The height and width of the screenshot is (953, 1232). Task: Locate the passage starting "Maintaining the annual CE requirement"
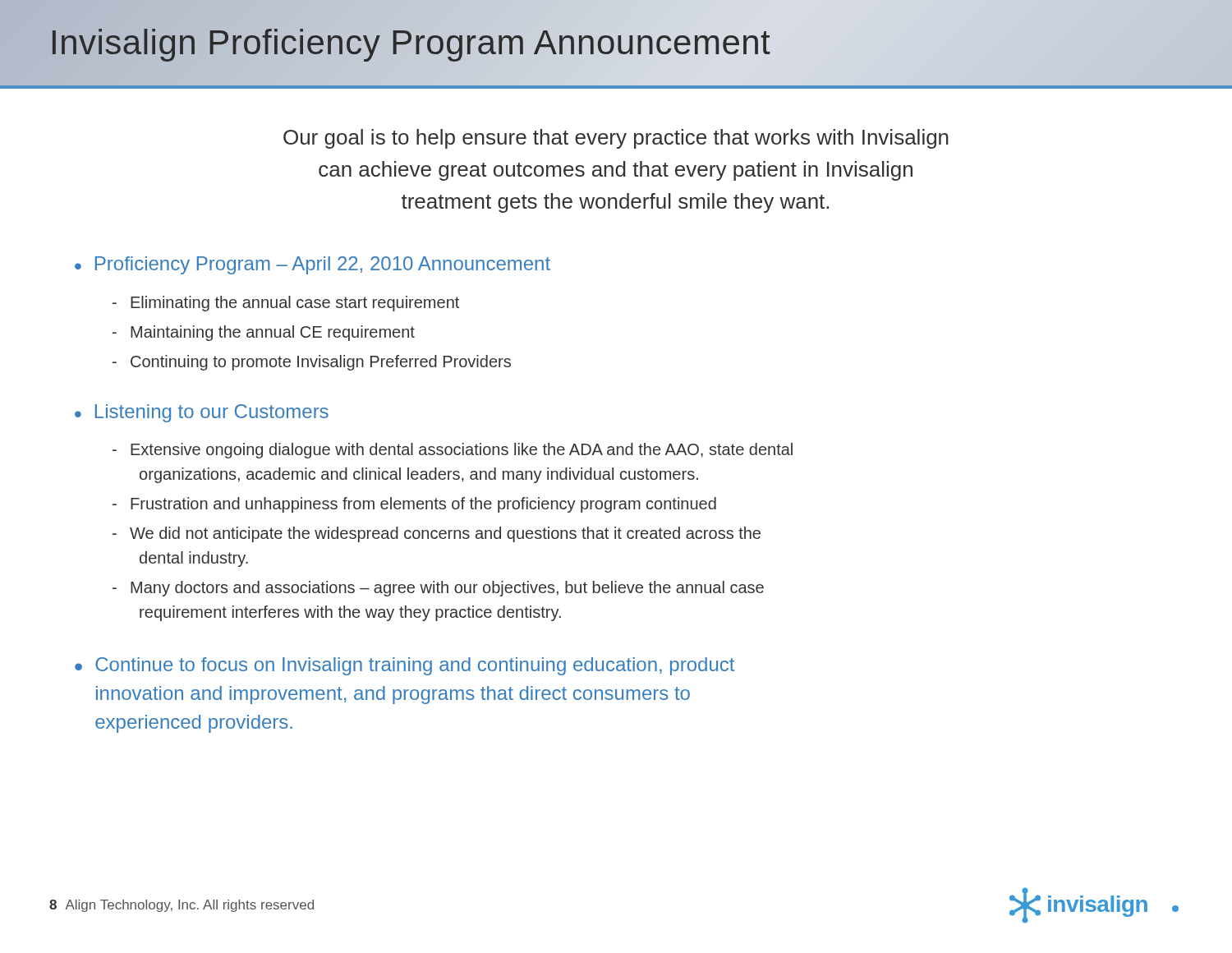click(272, 332)
